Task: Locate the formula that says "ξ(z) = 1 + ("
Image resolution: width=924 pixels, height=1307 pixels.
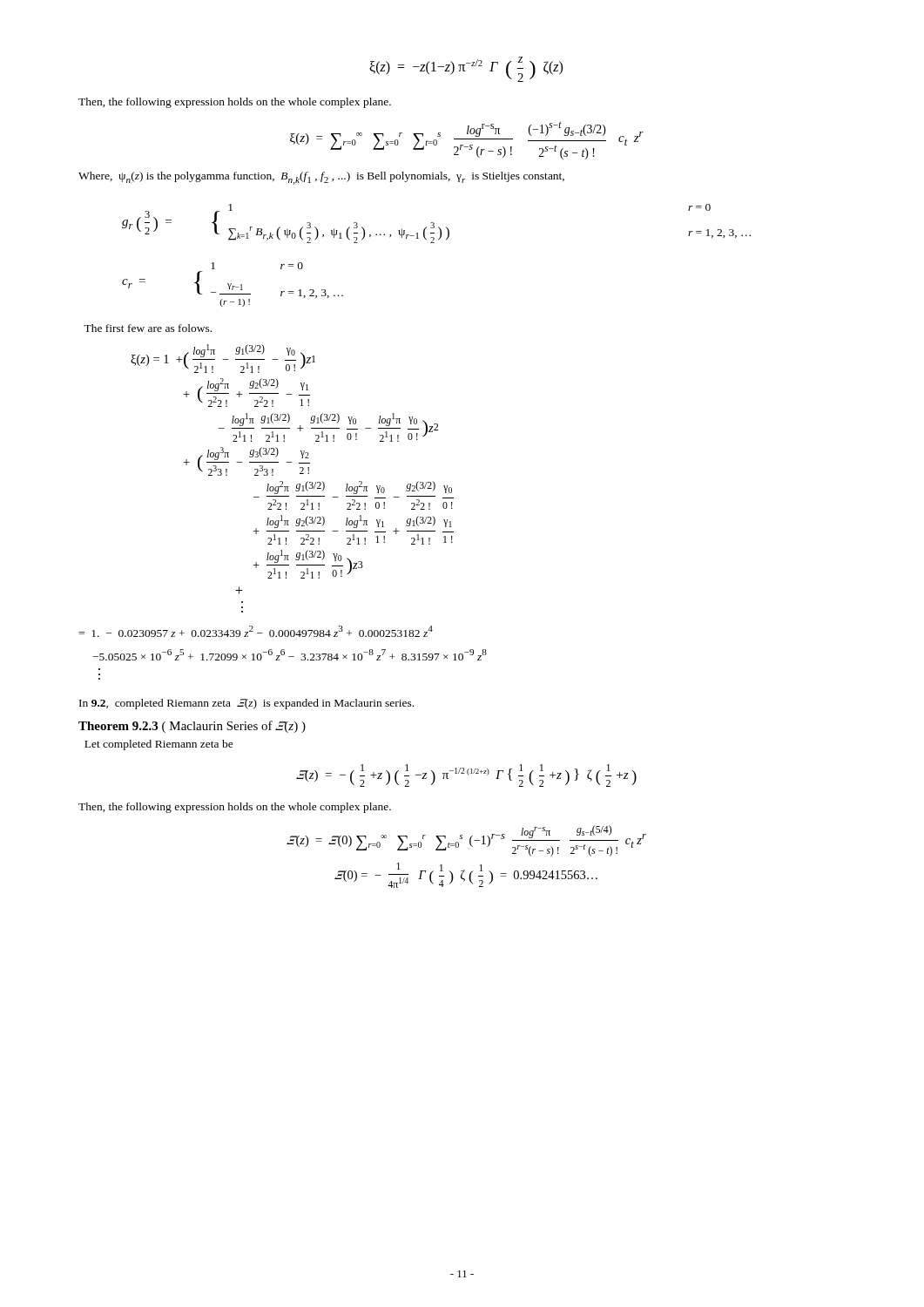Action: 223,359
